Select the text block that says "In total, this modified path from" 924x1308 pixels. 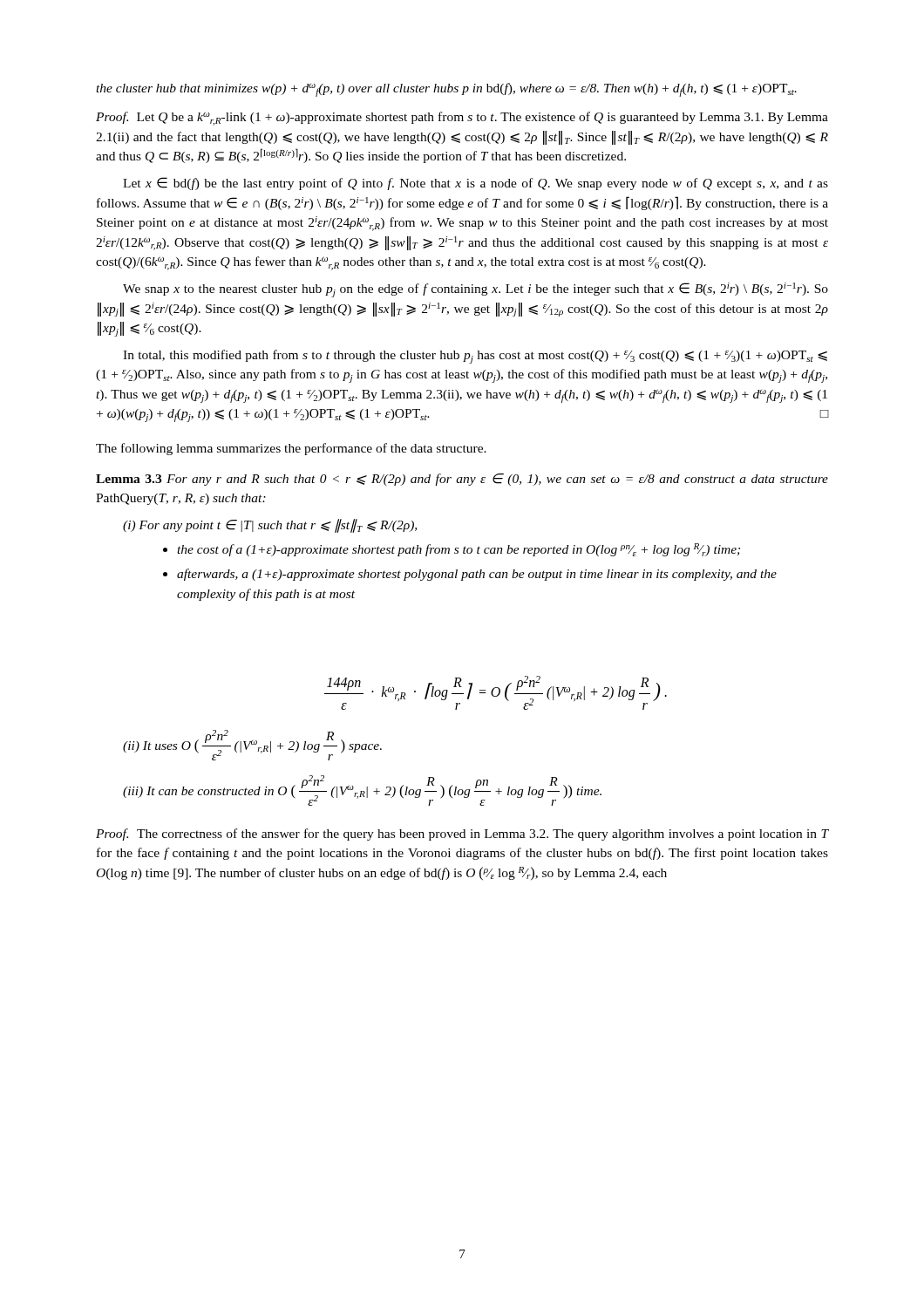click(462, 384)
